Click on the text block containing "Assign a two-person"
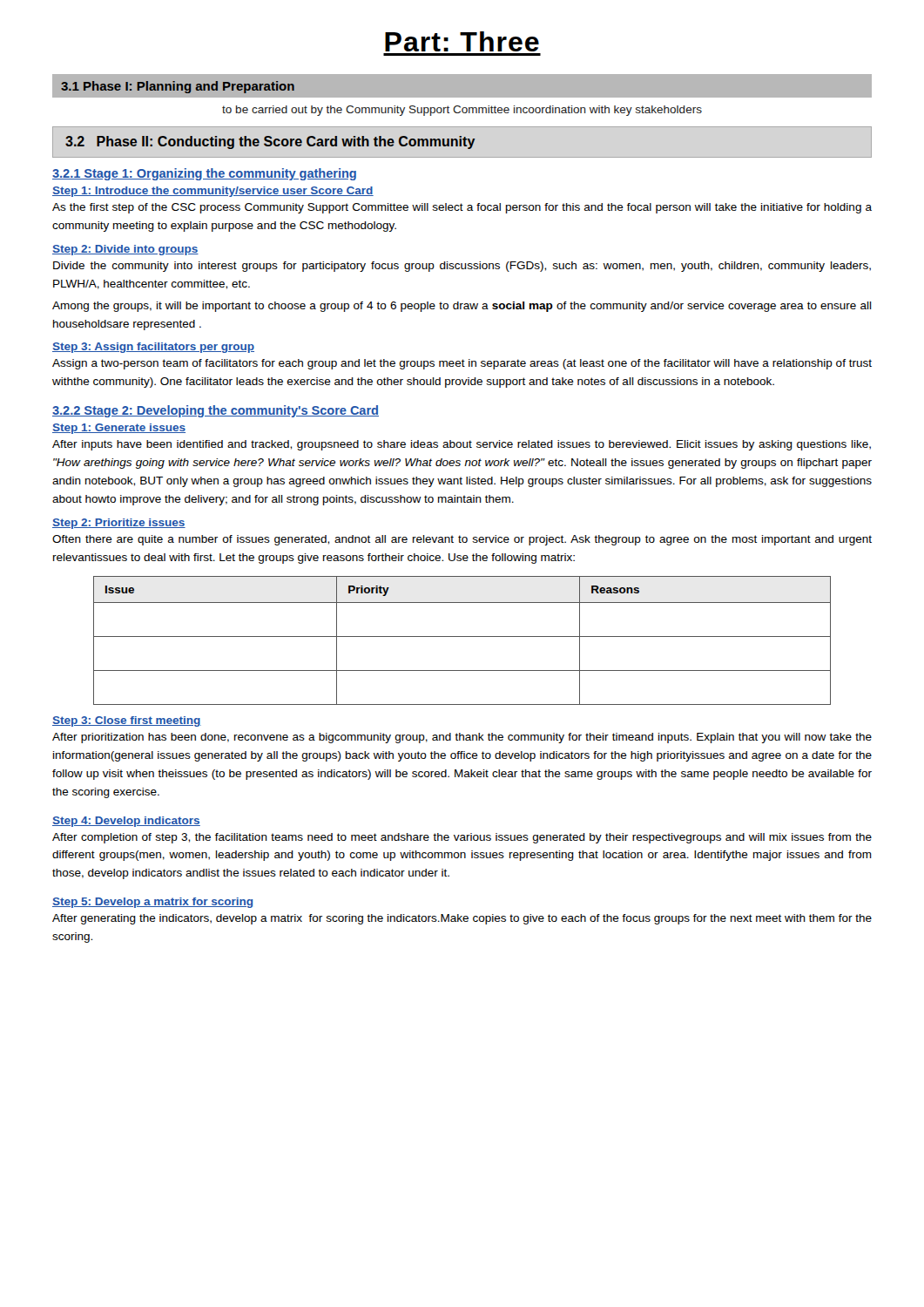The height and width of the screenshot is (1307, 924). 462,372
